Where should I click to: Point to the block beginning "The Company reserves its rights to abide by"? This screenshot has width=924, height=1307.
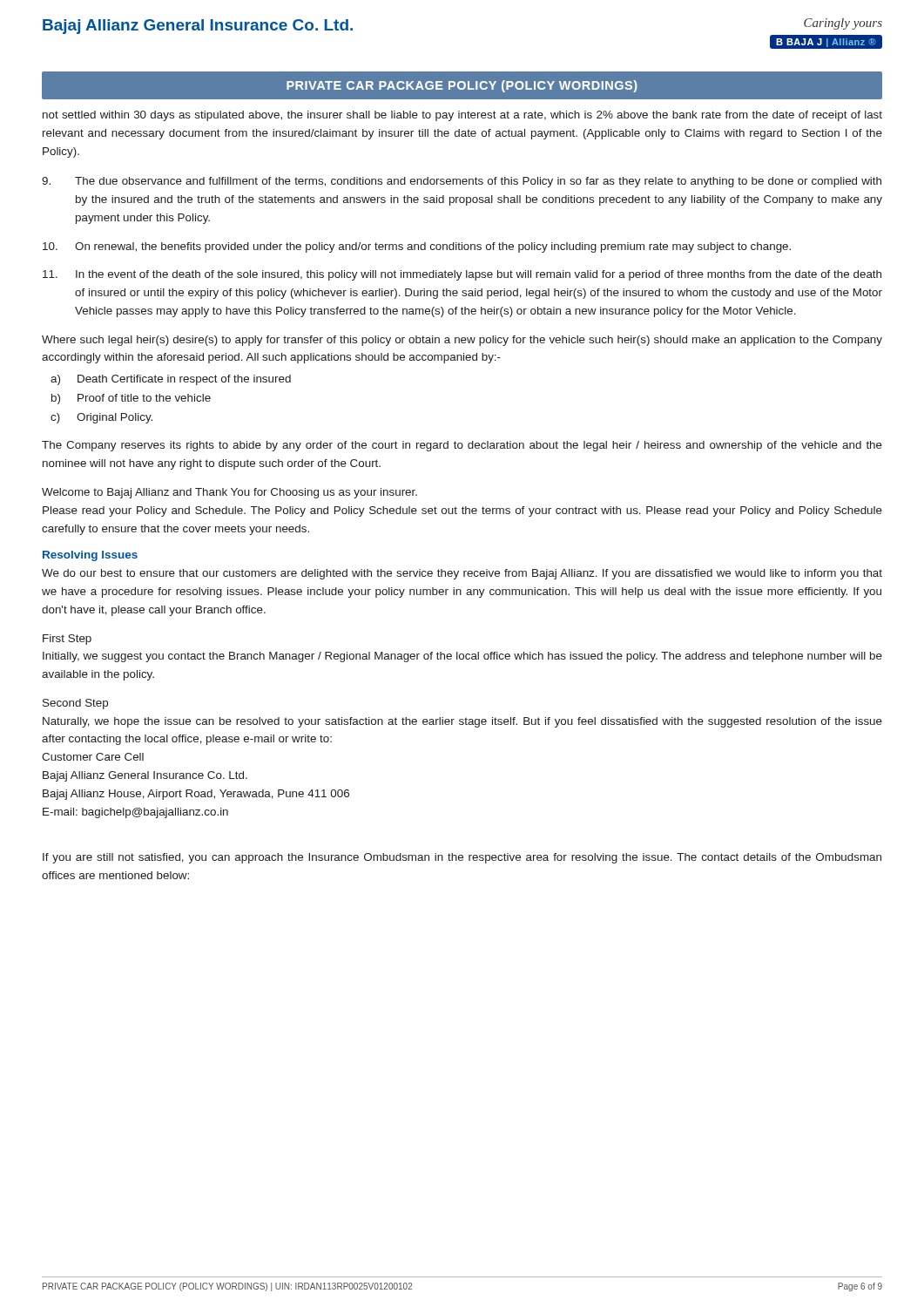462,454
